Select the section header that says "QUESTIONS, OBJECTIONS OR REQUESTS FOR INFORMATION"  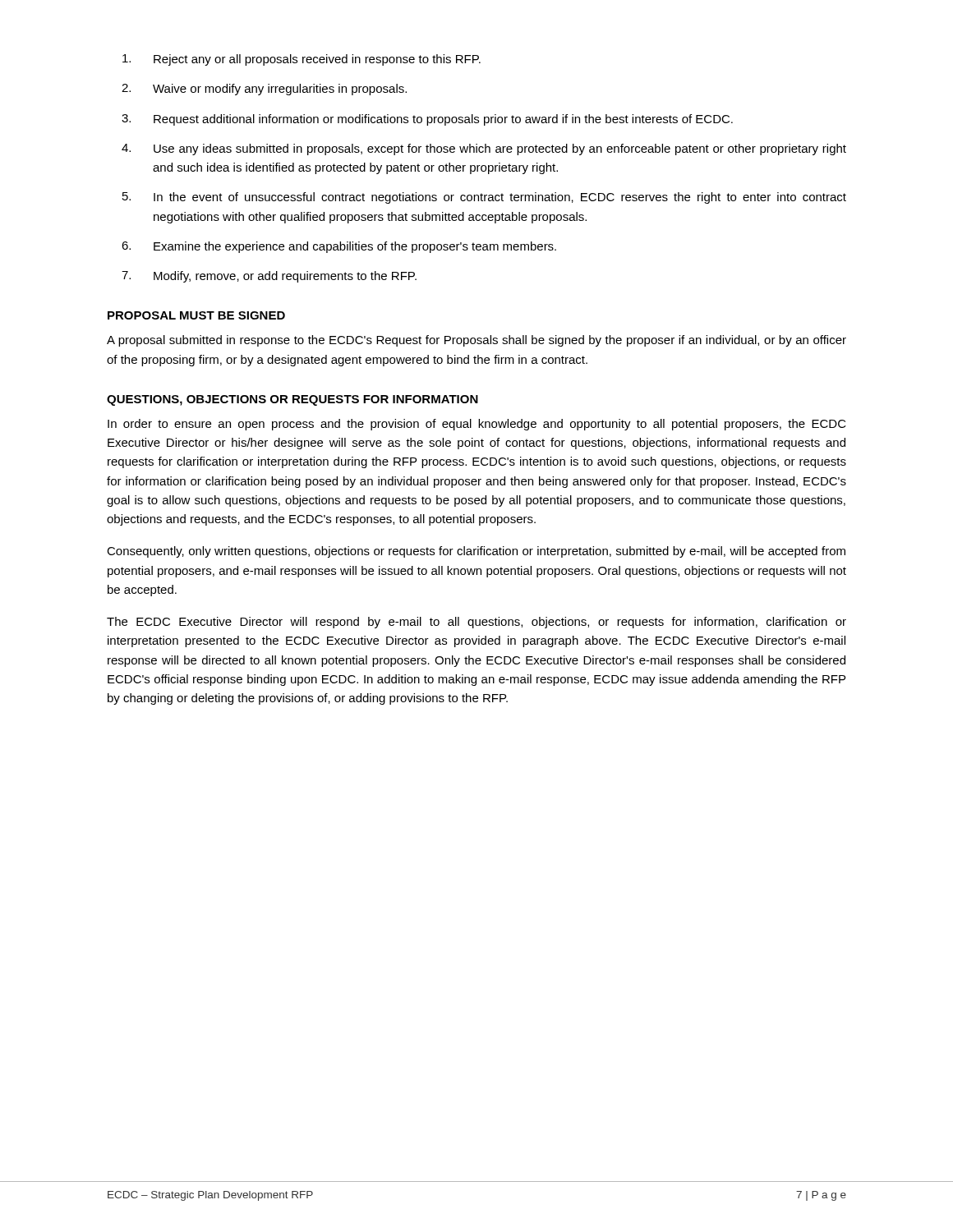[293, 399]
